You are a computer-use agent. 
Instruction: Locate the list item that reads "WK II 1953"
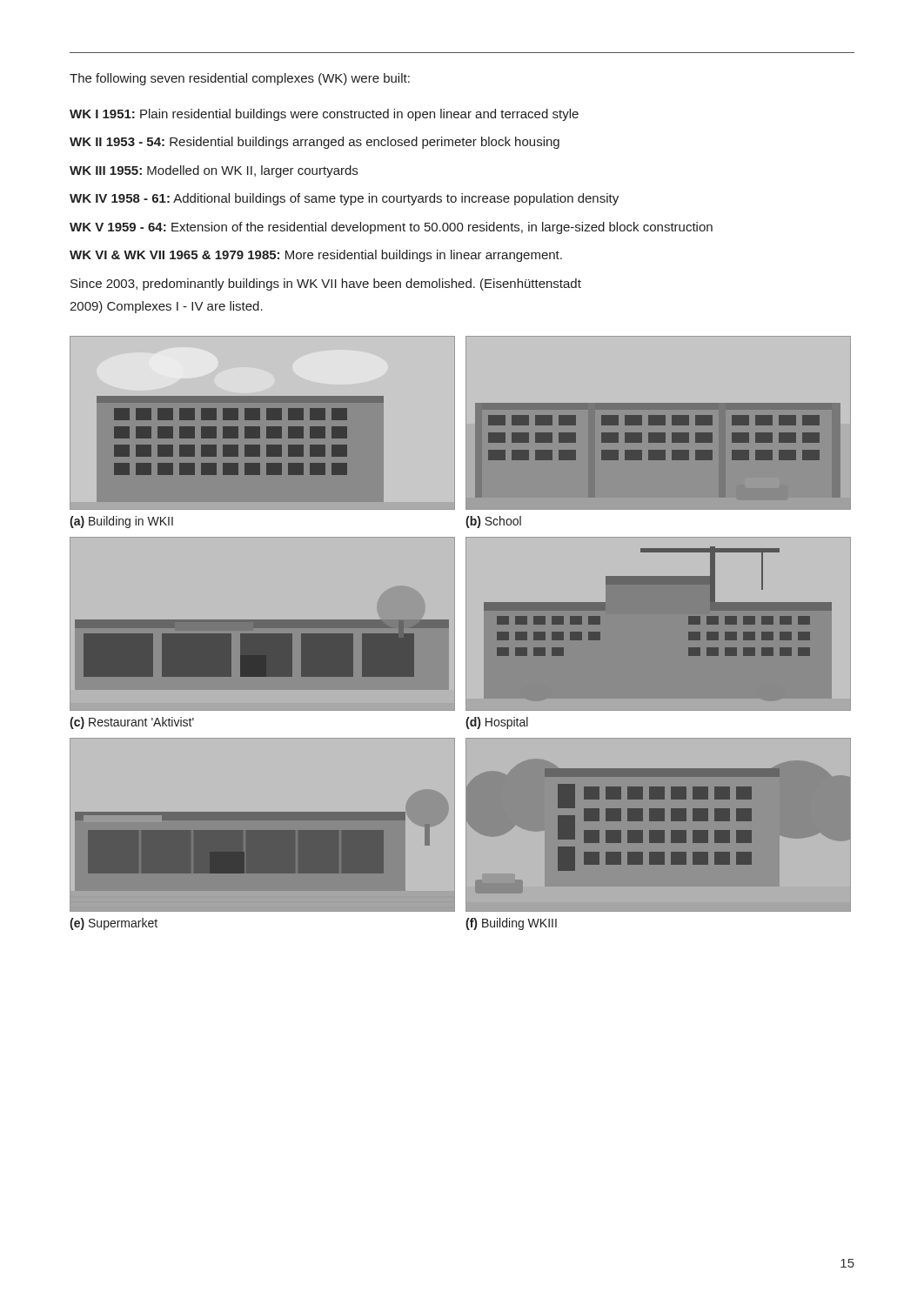[x=315, y=141]
